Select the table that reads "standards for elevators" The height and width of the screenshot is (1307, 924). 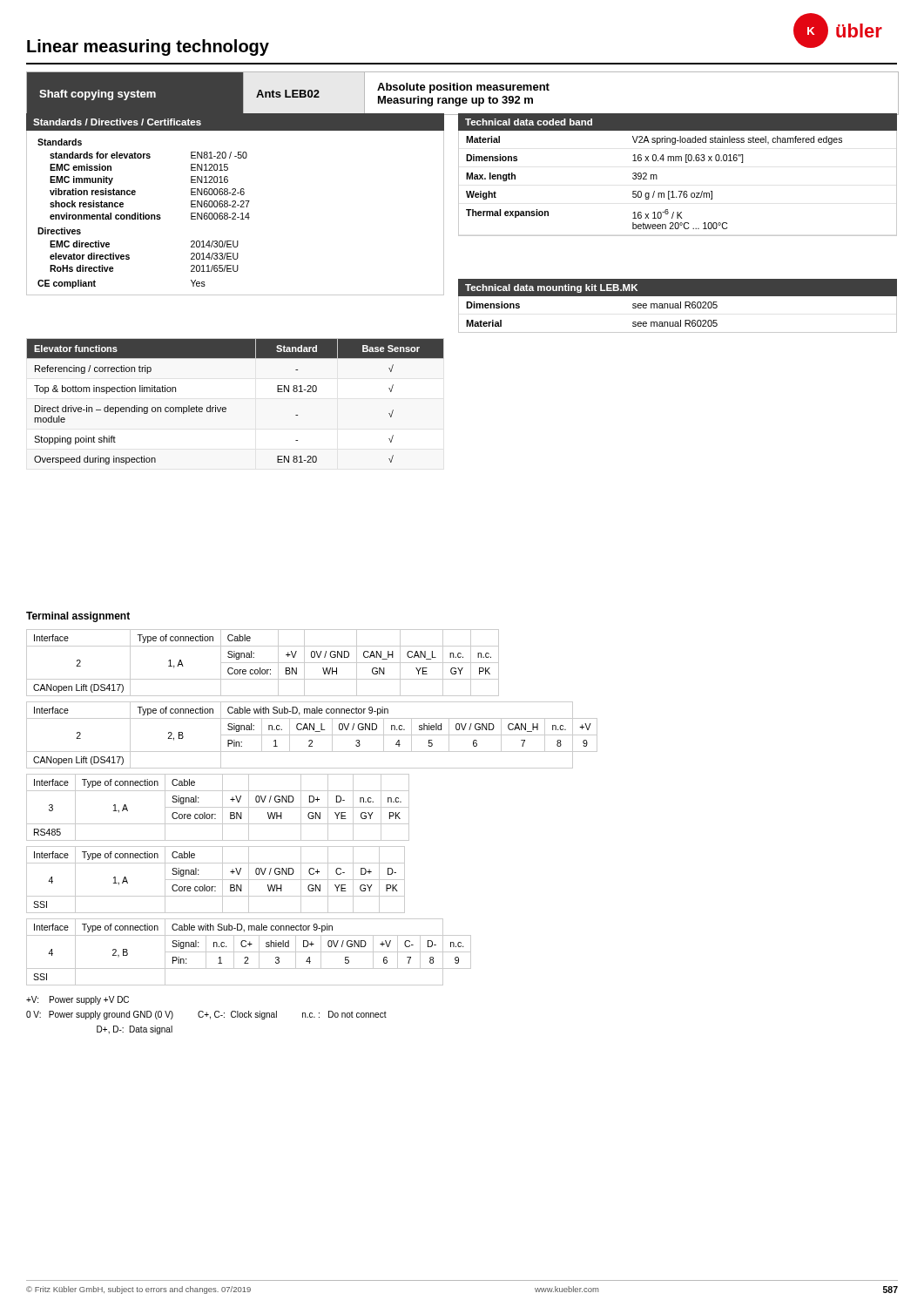point(235,204)
